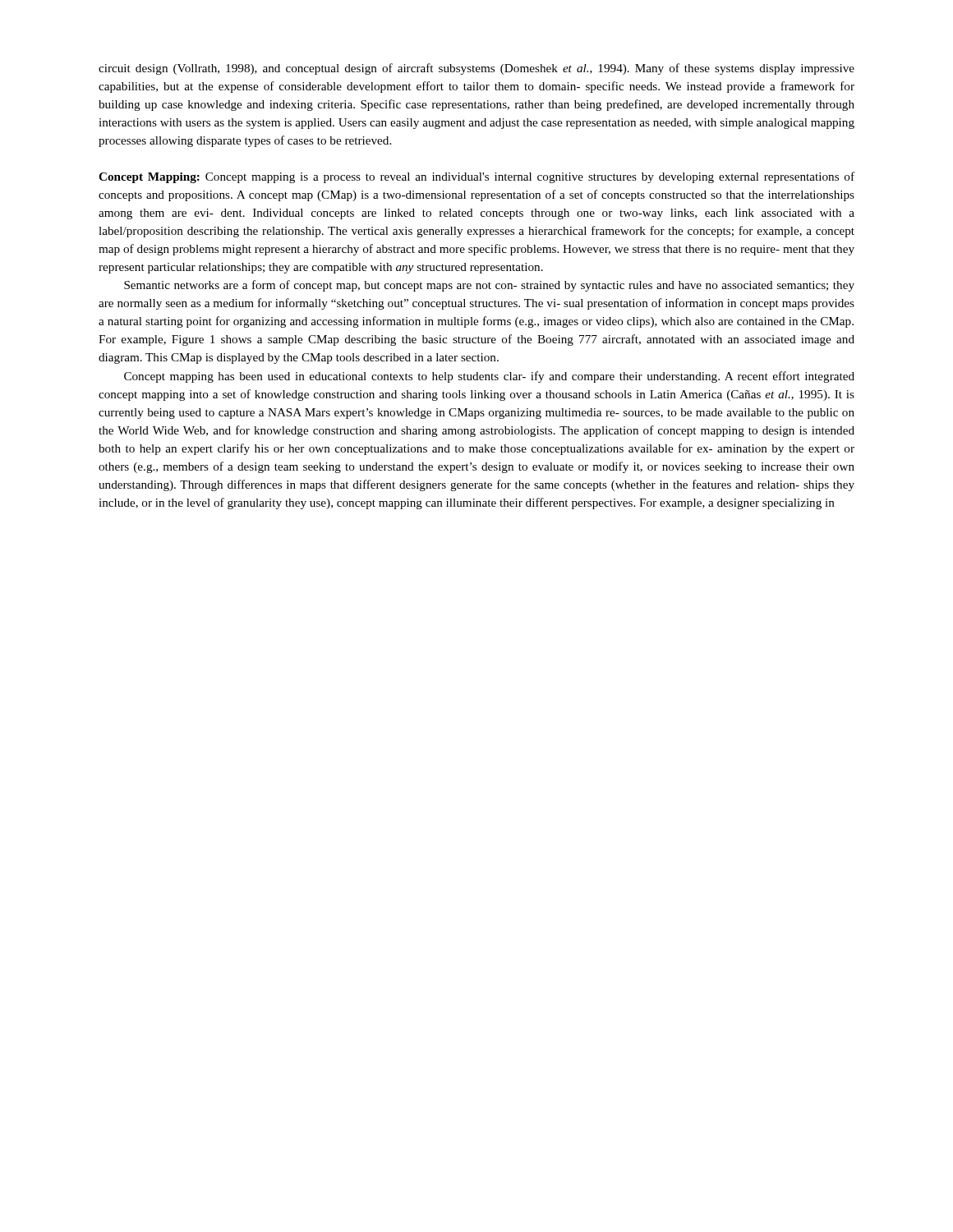This screenshot has height=1232, width=953.
Task: Click the passage that begins "Concept Mapping: Concept mapping"
Action: 476,222
